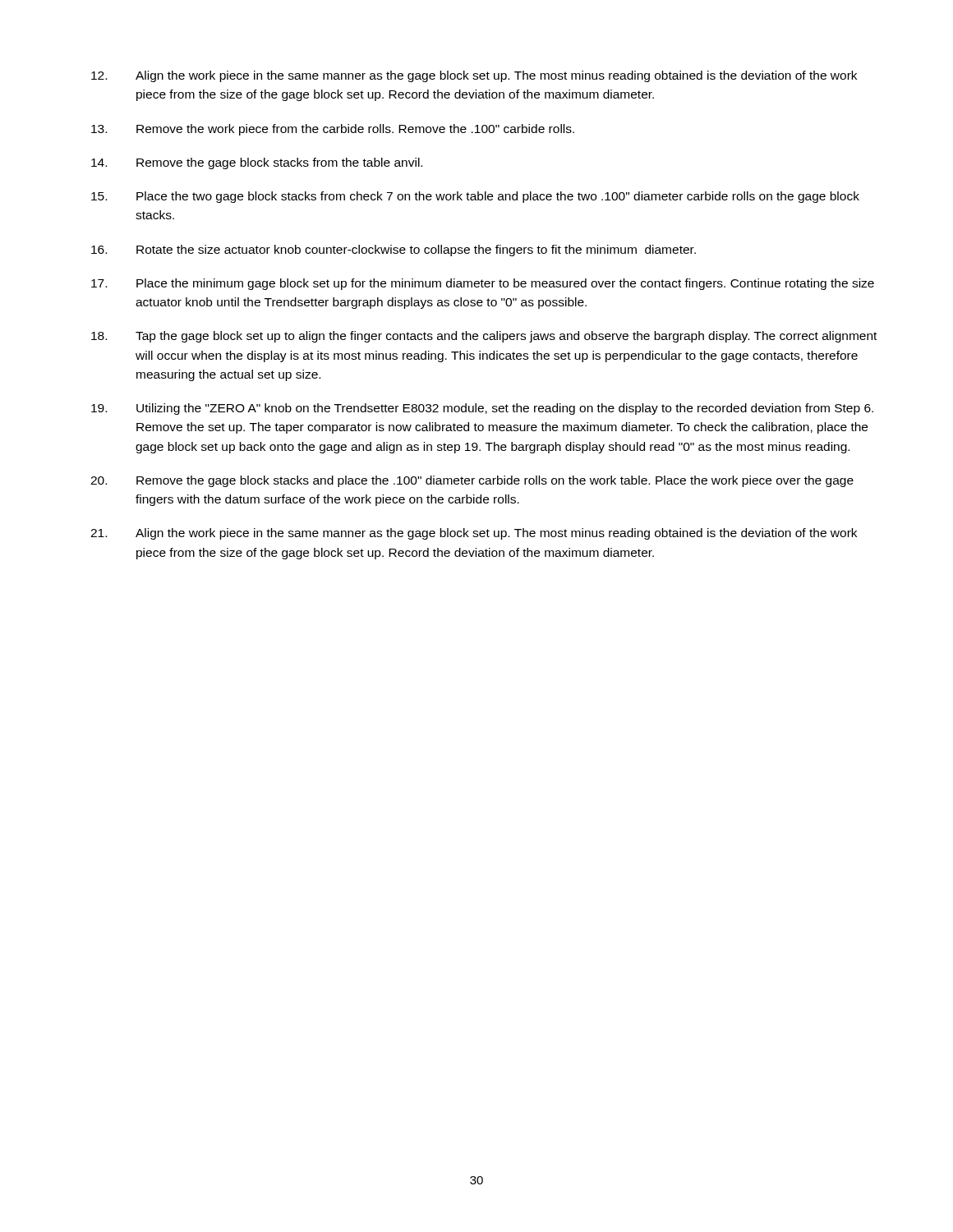Click the passage that begins "20. Remove the gage block stacks and"
This screenshot has height=1232, width=953.
coord(485,489)
